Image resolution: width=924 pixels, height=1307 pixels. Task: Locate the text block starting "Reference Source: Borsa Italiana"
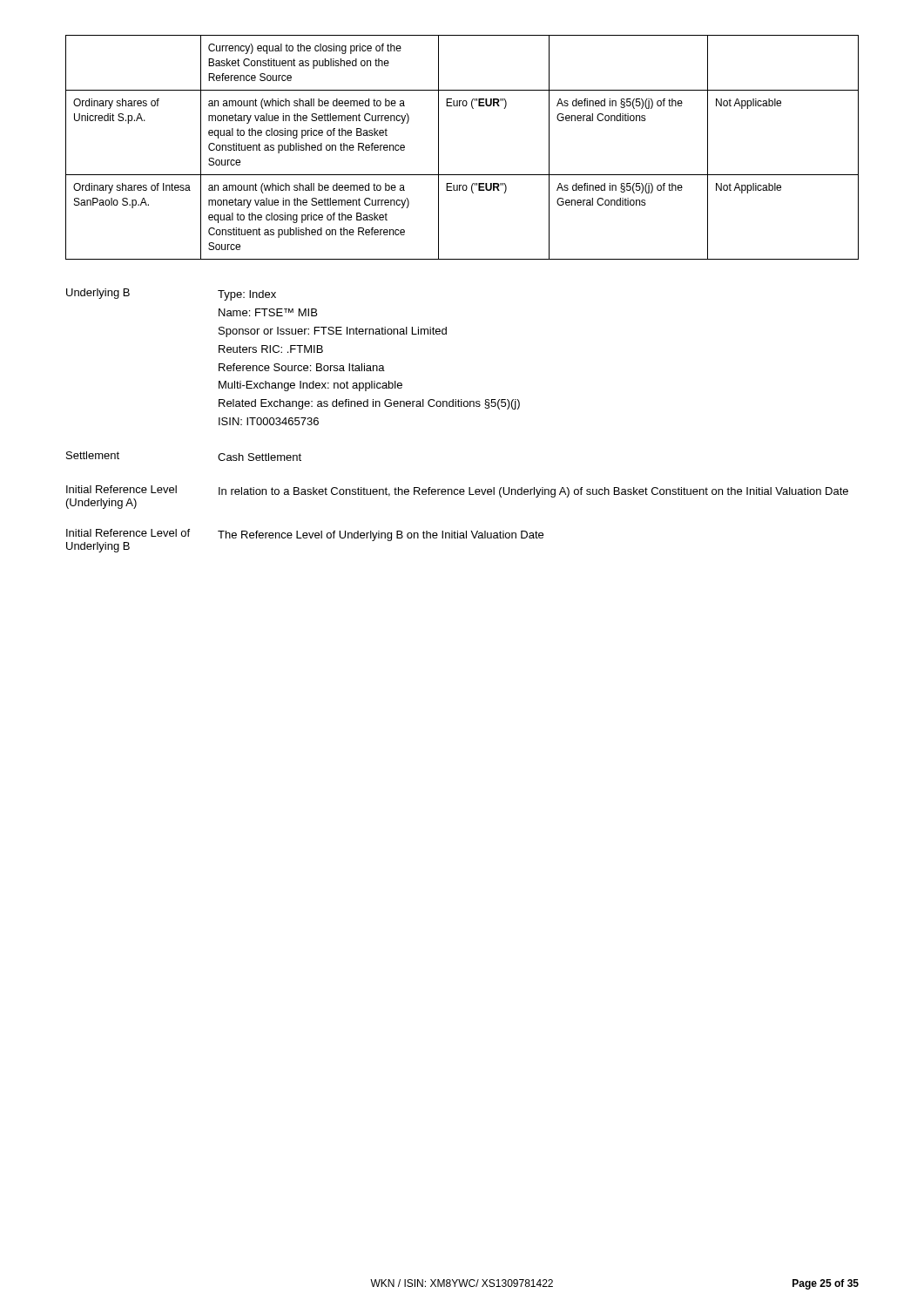pos(301,367)
